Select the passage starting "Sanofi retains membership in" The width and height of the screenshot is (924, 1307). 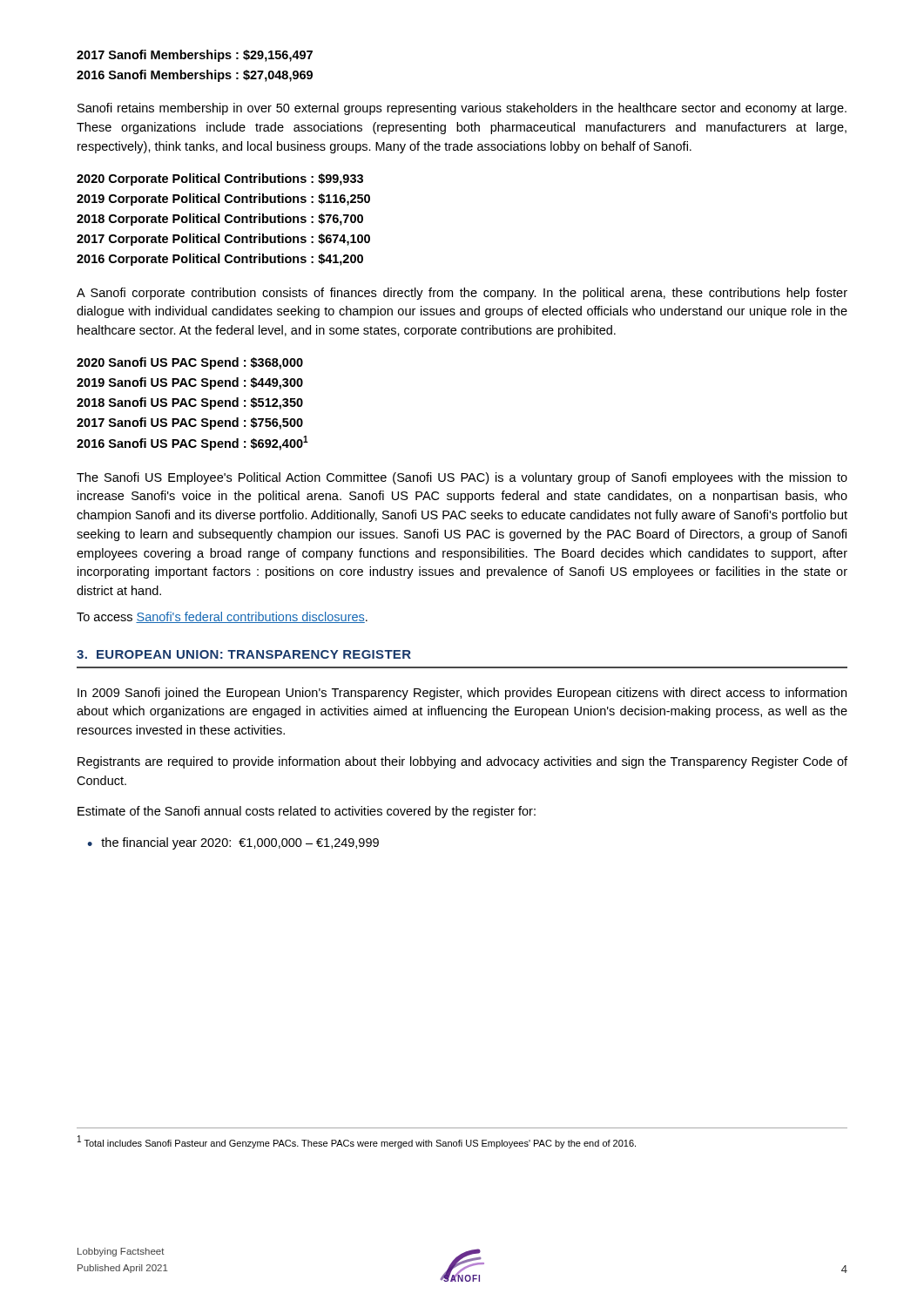coord(462,128)
